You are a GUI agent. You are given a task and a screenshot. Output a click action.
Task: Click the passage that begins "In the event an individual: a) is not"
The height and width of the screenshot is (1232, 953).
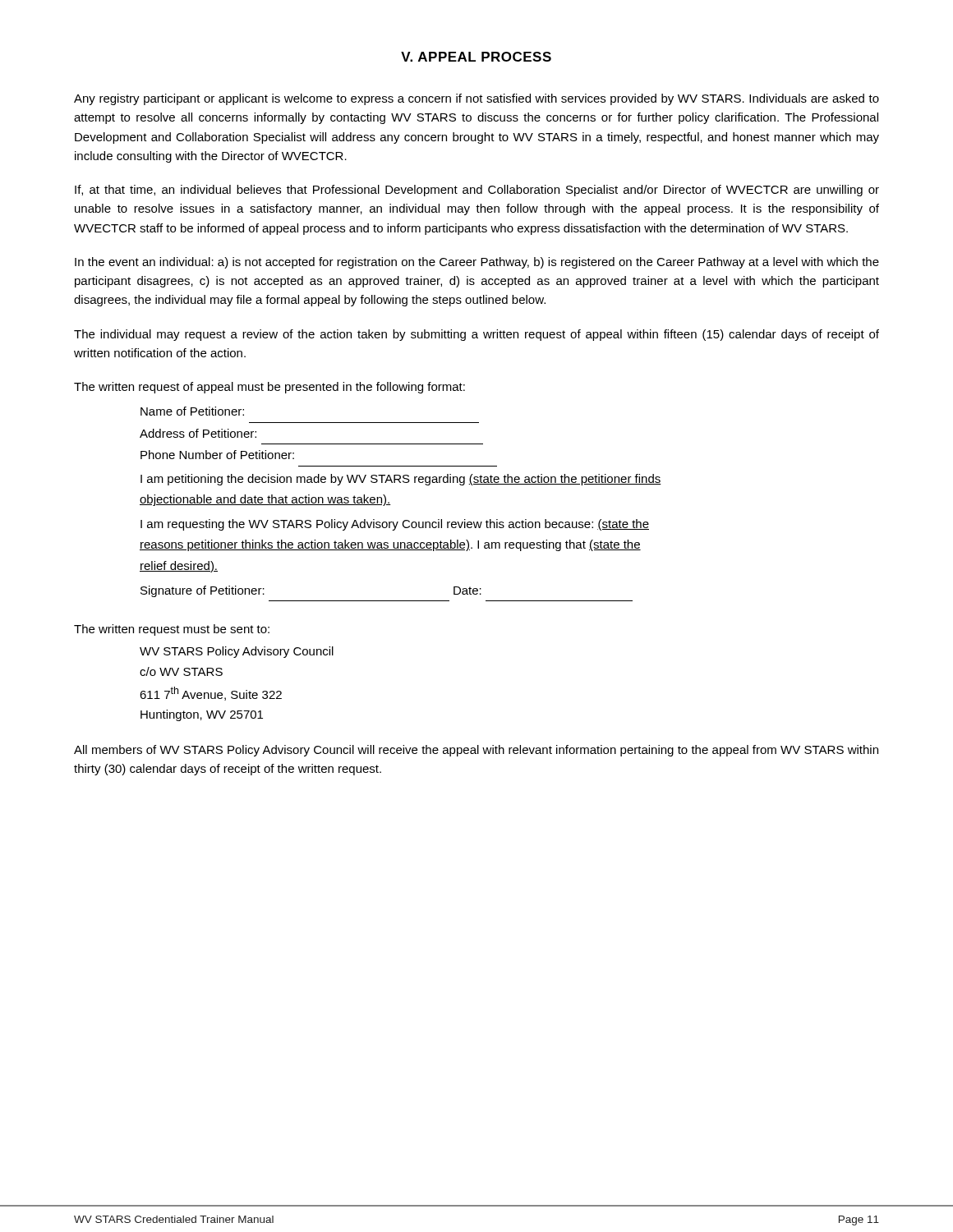point(476,280)
